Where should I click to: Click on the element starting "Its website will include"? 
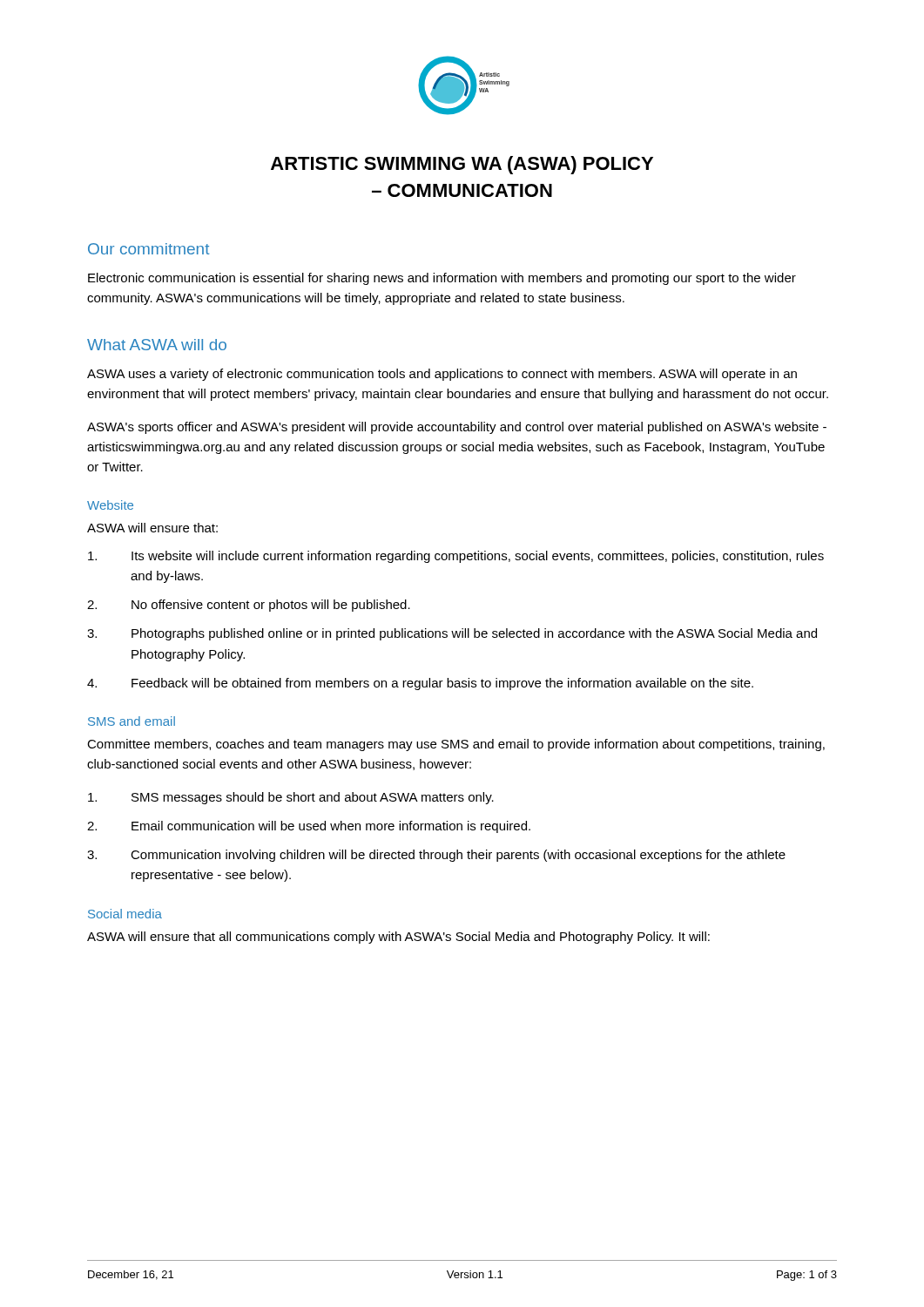(462, 565)
